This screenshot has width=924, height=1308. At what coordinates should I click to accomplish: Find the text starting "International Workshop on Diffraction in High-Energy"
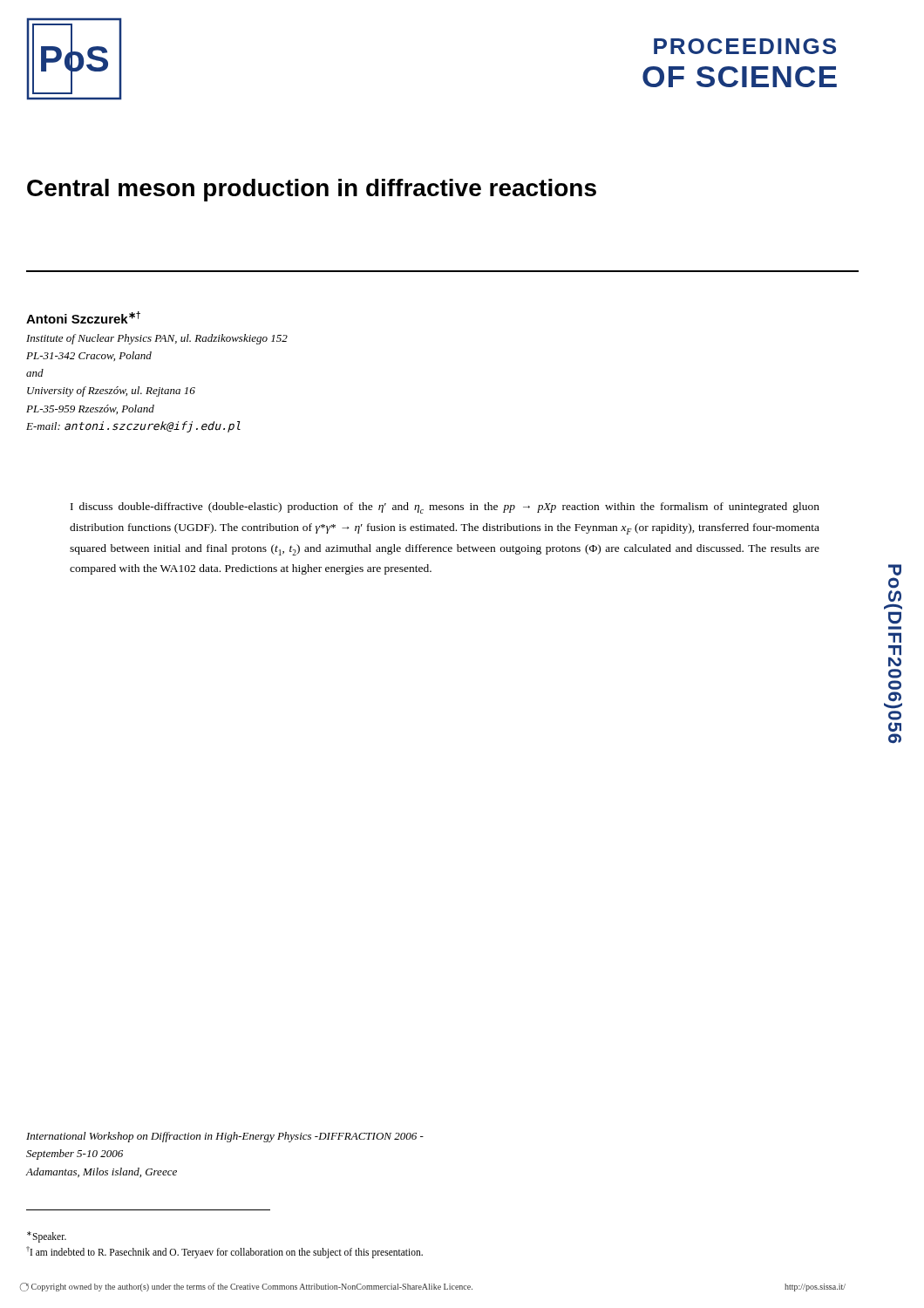click(x=225, y=1137)
